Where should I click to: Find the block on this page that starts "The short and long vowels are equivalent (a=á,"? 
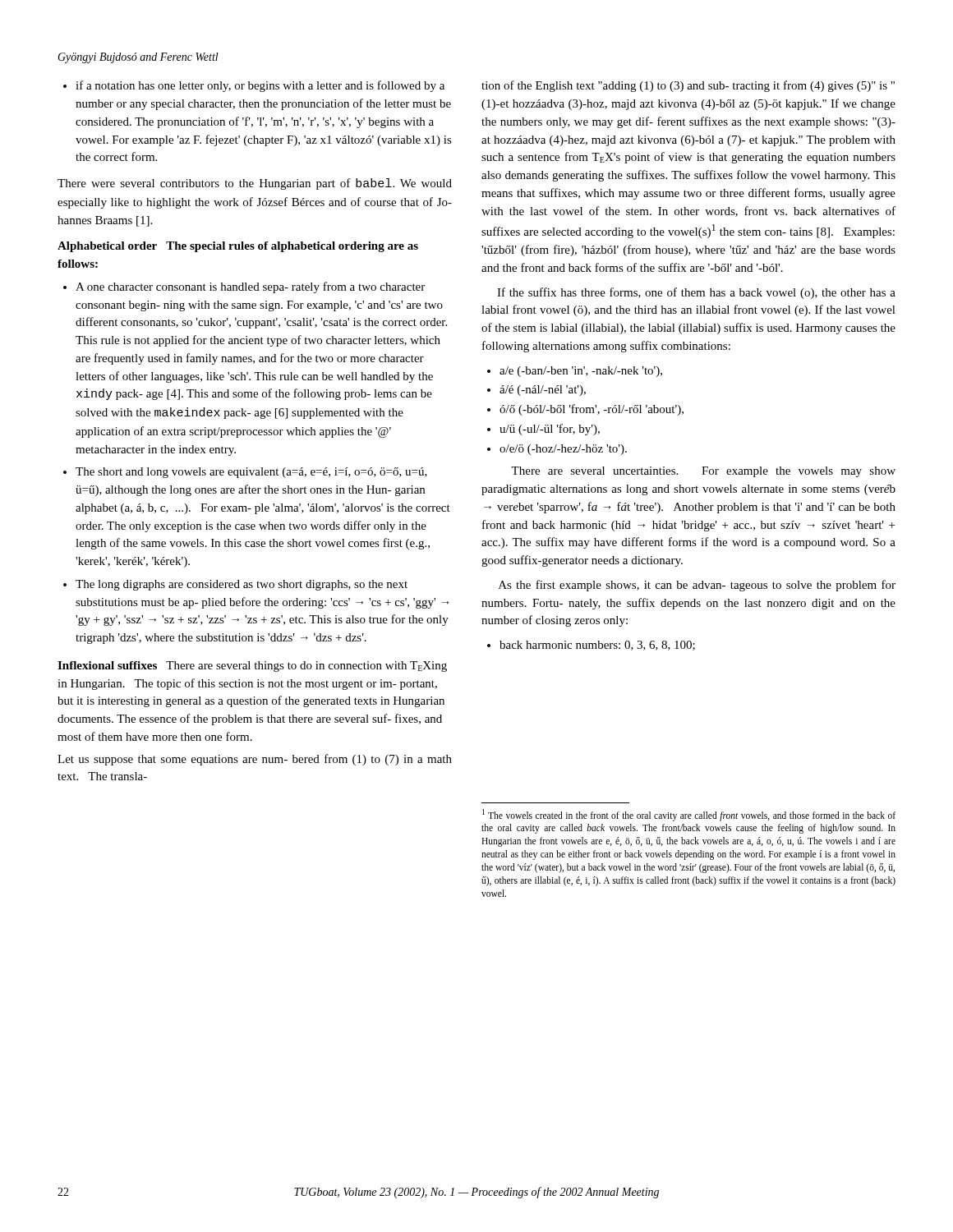(255, 517)
